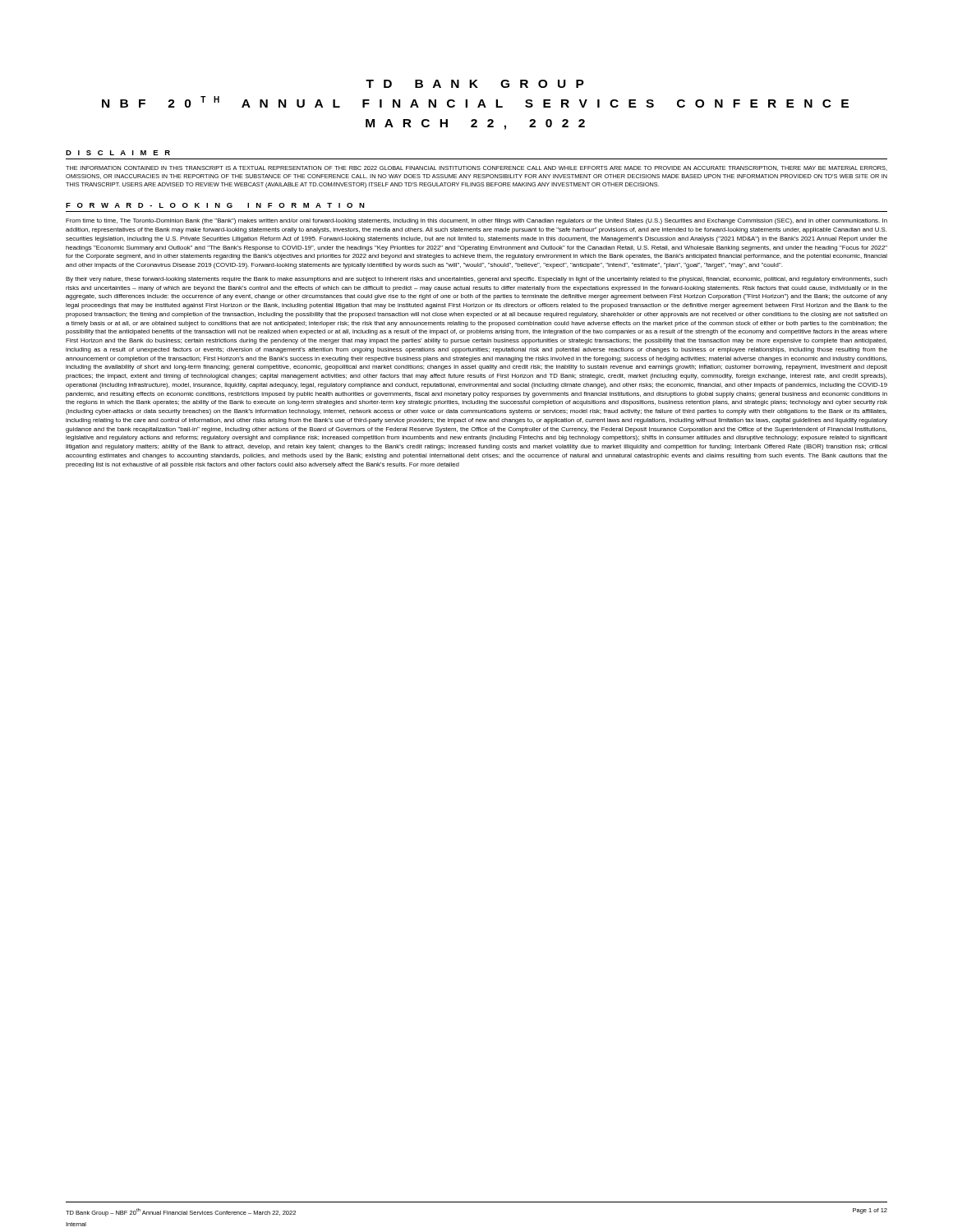953x1232 pixels.
Task: Locate the section header that reads "F O R"
Action: tap(216, 205)
